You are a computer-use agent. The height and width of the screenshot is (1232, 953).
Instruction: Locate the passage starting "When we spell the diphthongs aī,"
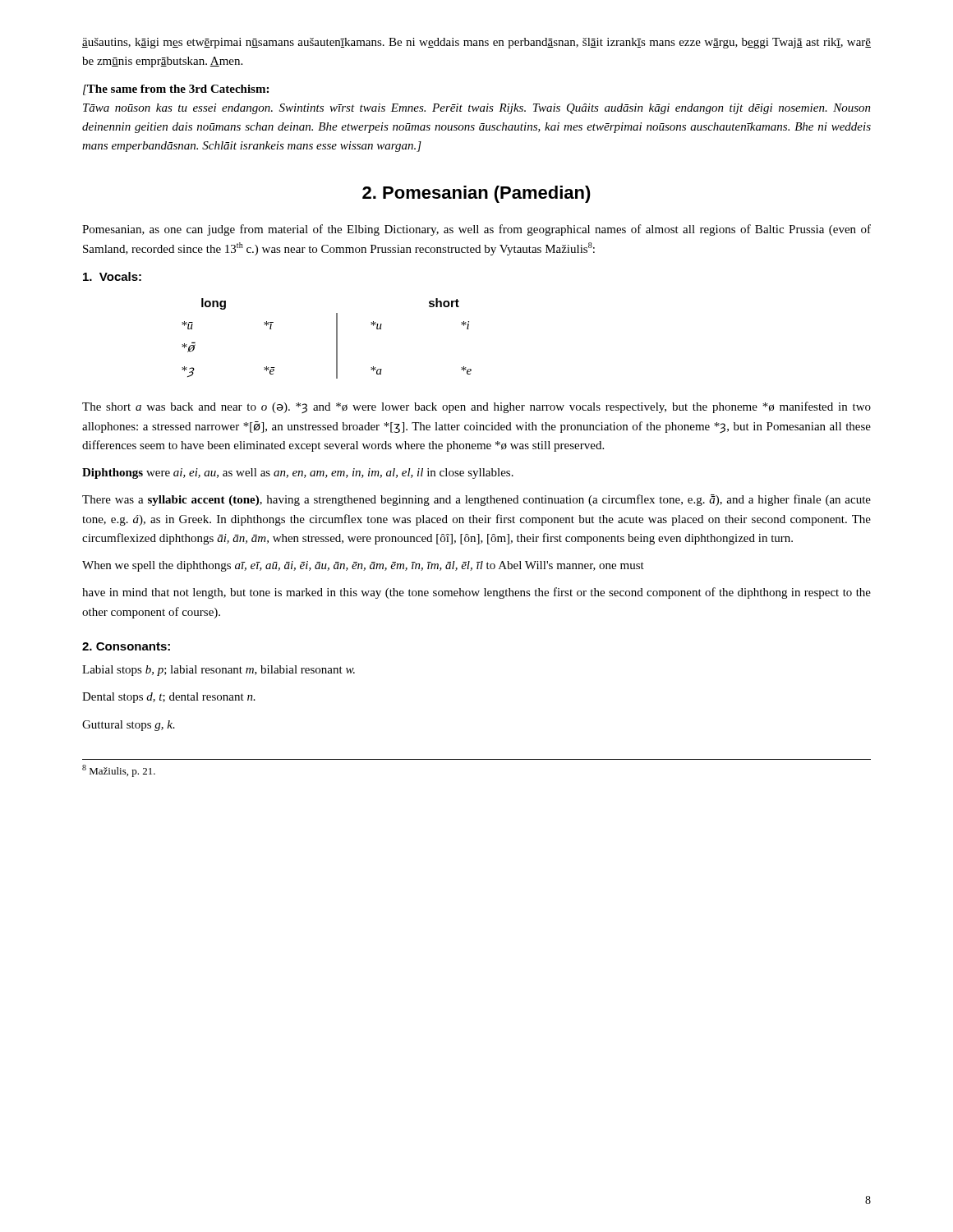pyautogui.click(x=476, y=566)
